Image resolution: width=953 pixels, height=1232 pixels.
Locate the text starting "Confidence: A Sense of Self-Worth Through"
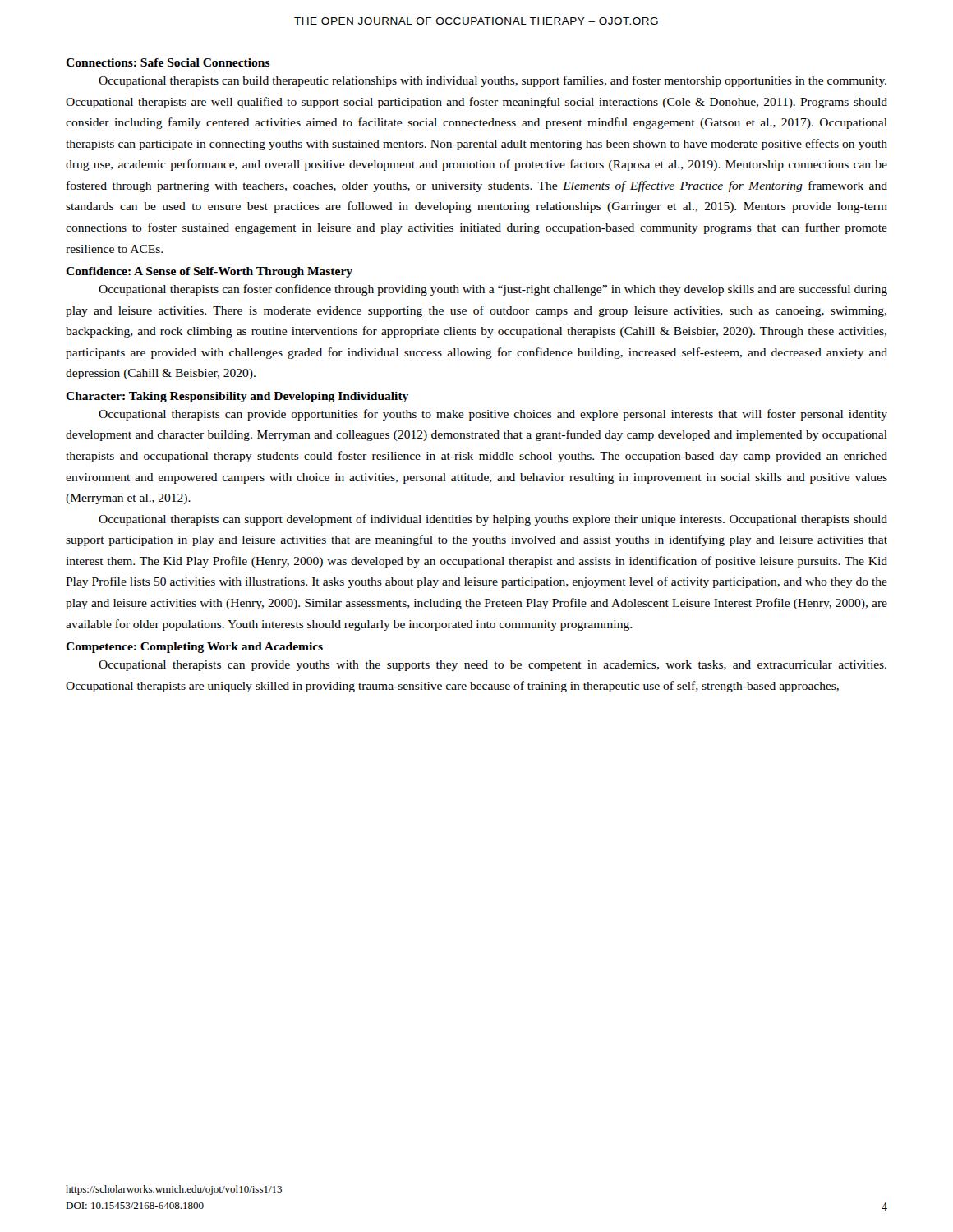[209, 272]
